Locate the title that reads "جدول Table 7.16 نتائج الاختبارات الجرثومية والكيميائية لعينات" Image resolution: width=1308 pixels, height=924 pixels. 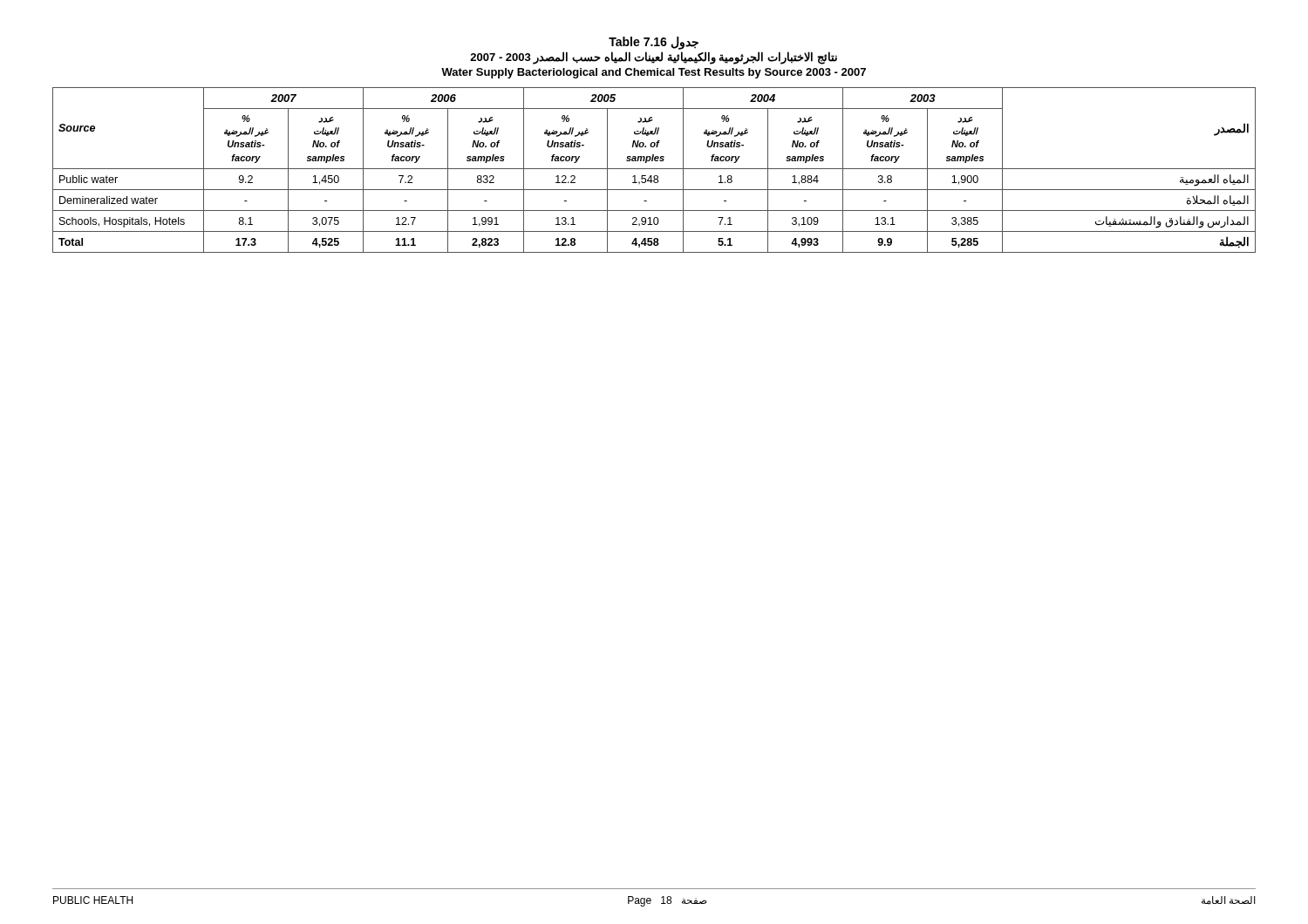[654, 57]
